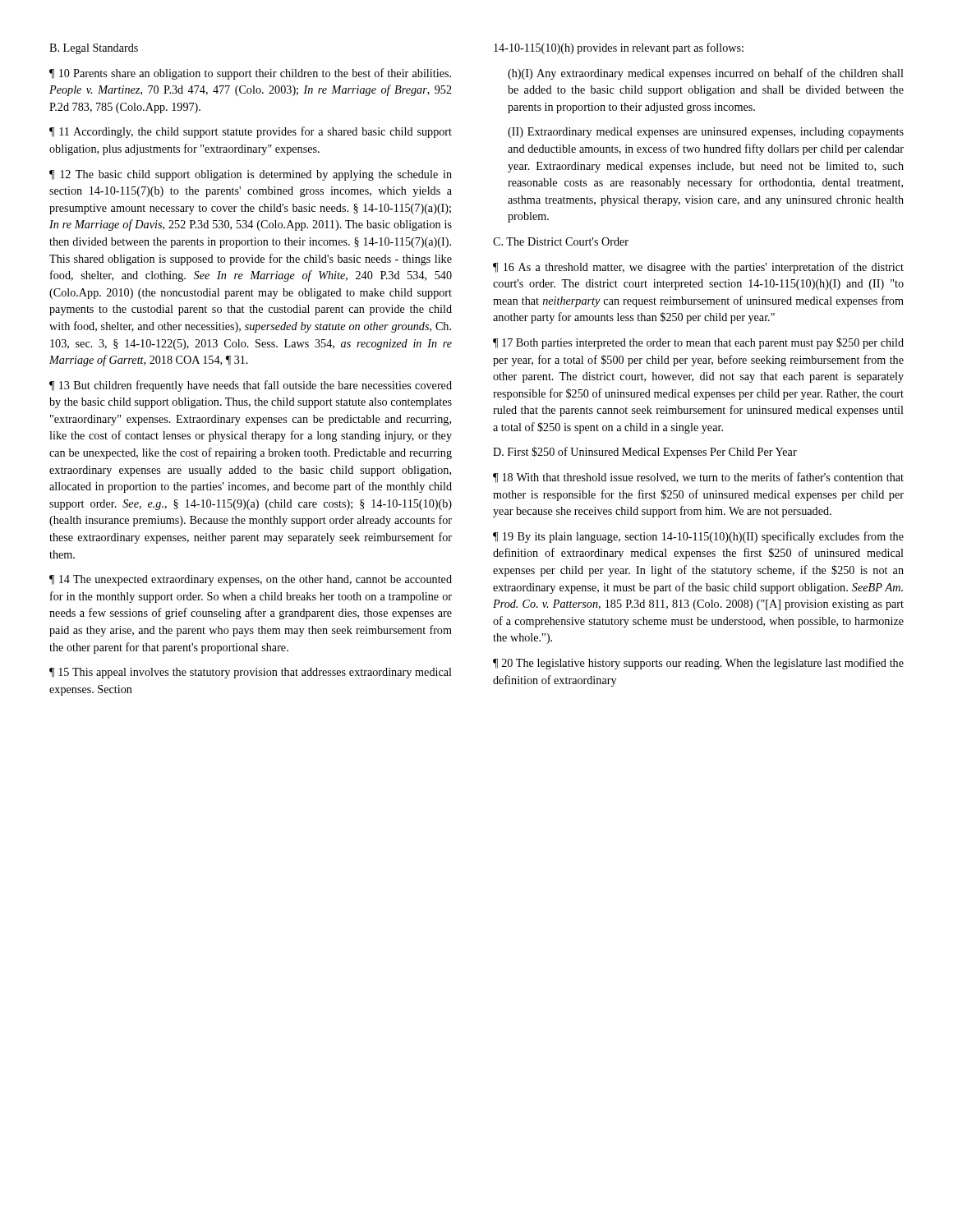Screen dimensions: 1232x953
Task: Click on the text block with the text "¶ 10 Parents share an obligation to"
Action: (251, 90)
